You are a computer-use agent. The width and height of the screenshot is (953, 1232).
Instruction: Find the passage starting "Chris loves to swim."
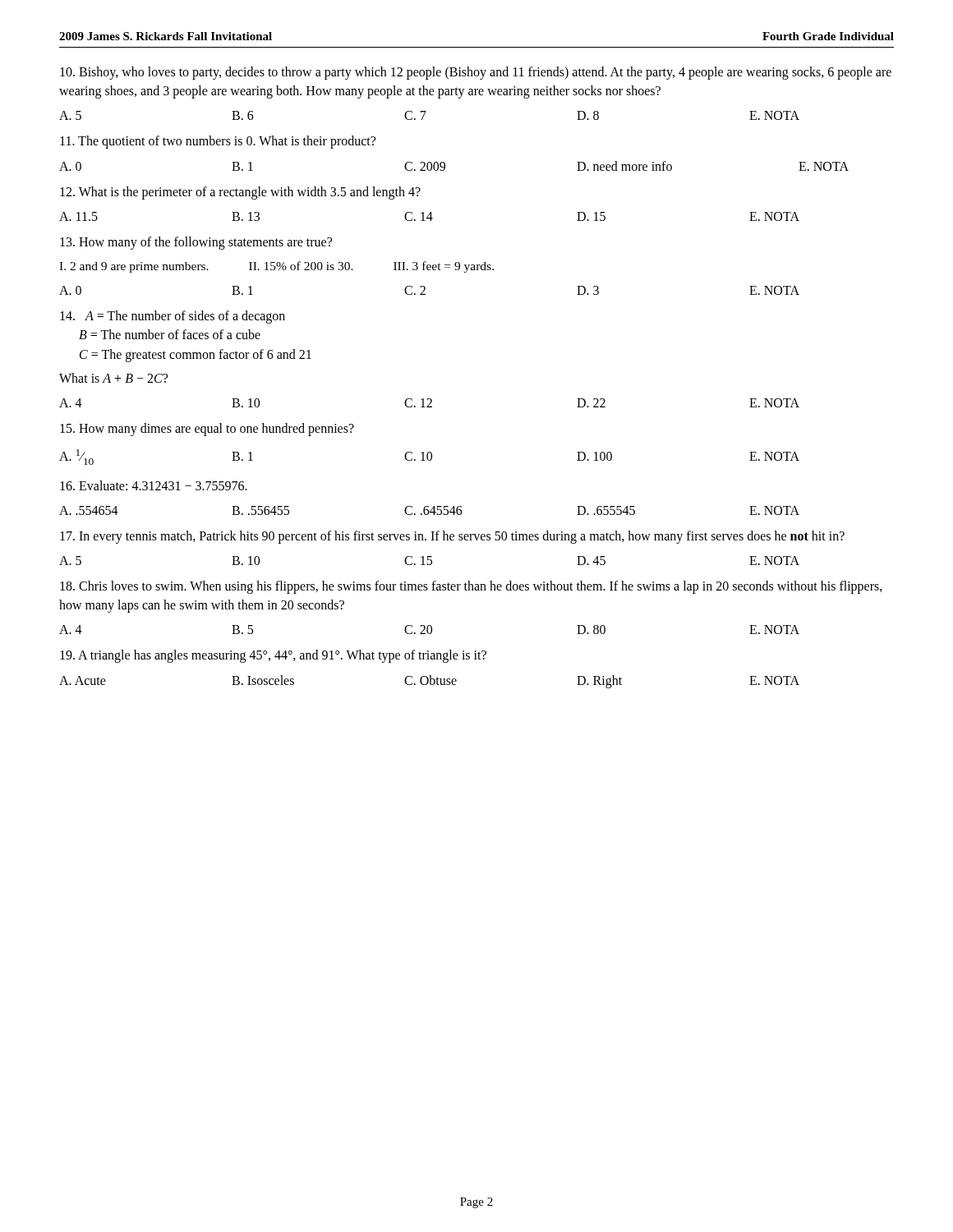[x=476, y=596]
